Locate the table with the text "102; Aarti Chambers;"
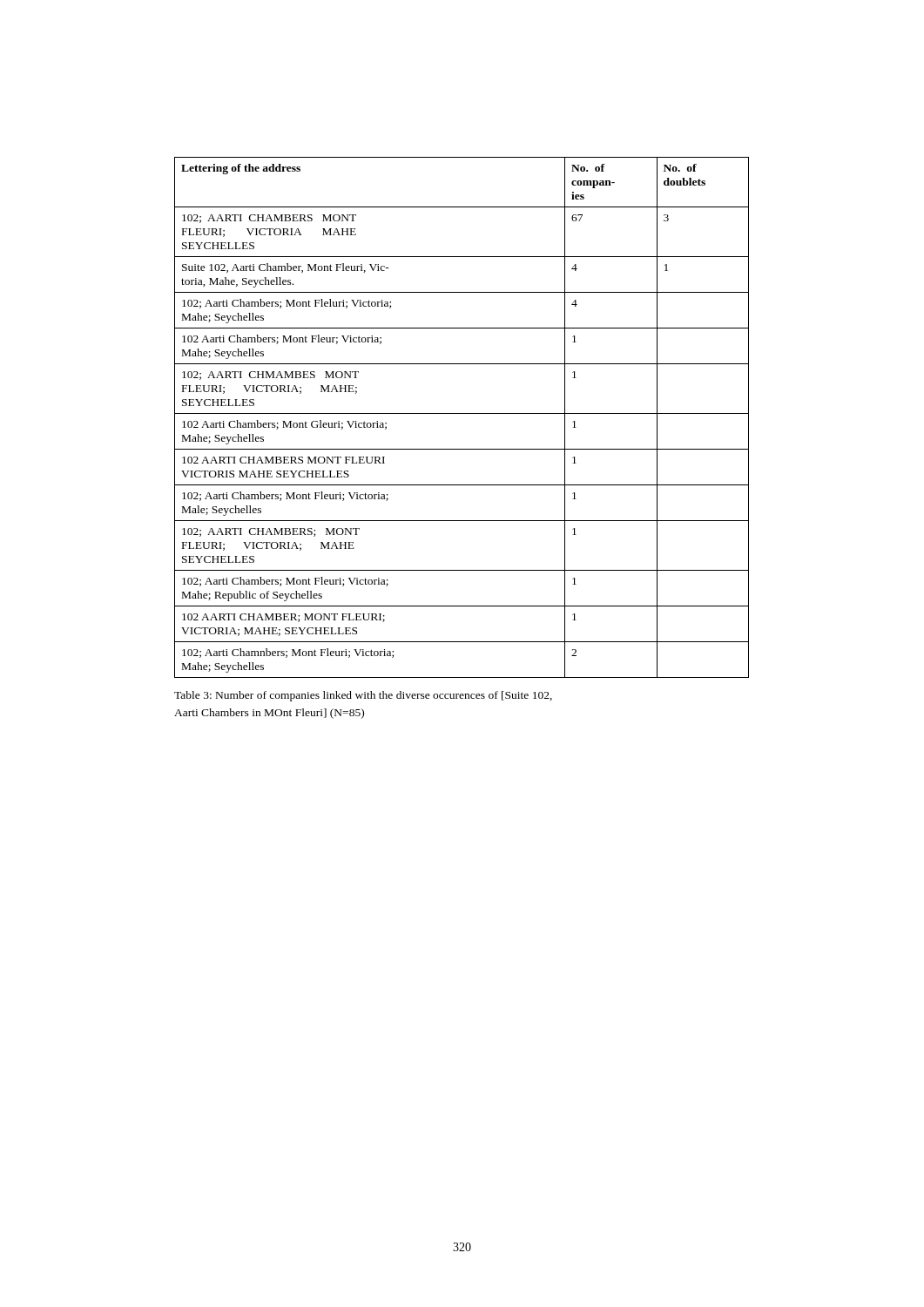 point(462,417)
